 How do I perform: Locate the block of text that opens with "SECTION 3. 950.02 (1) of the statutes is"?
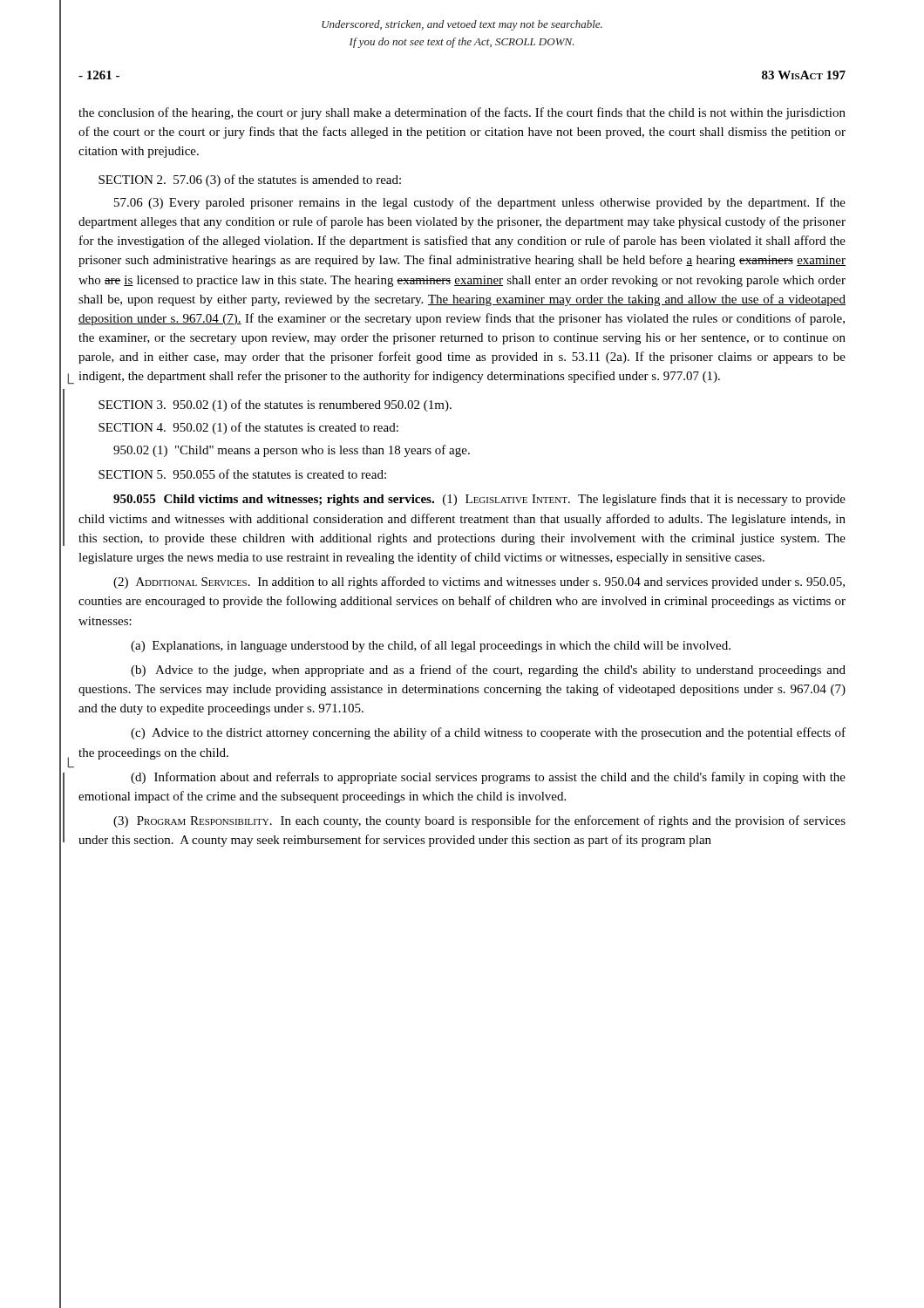coord(265,404)
